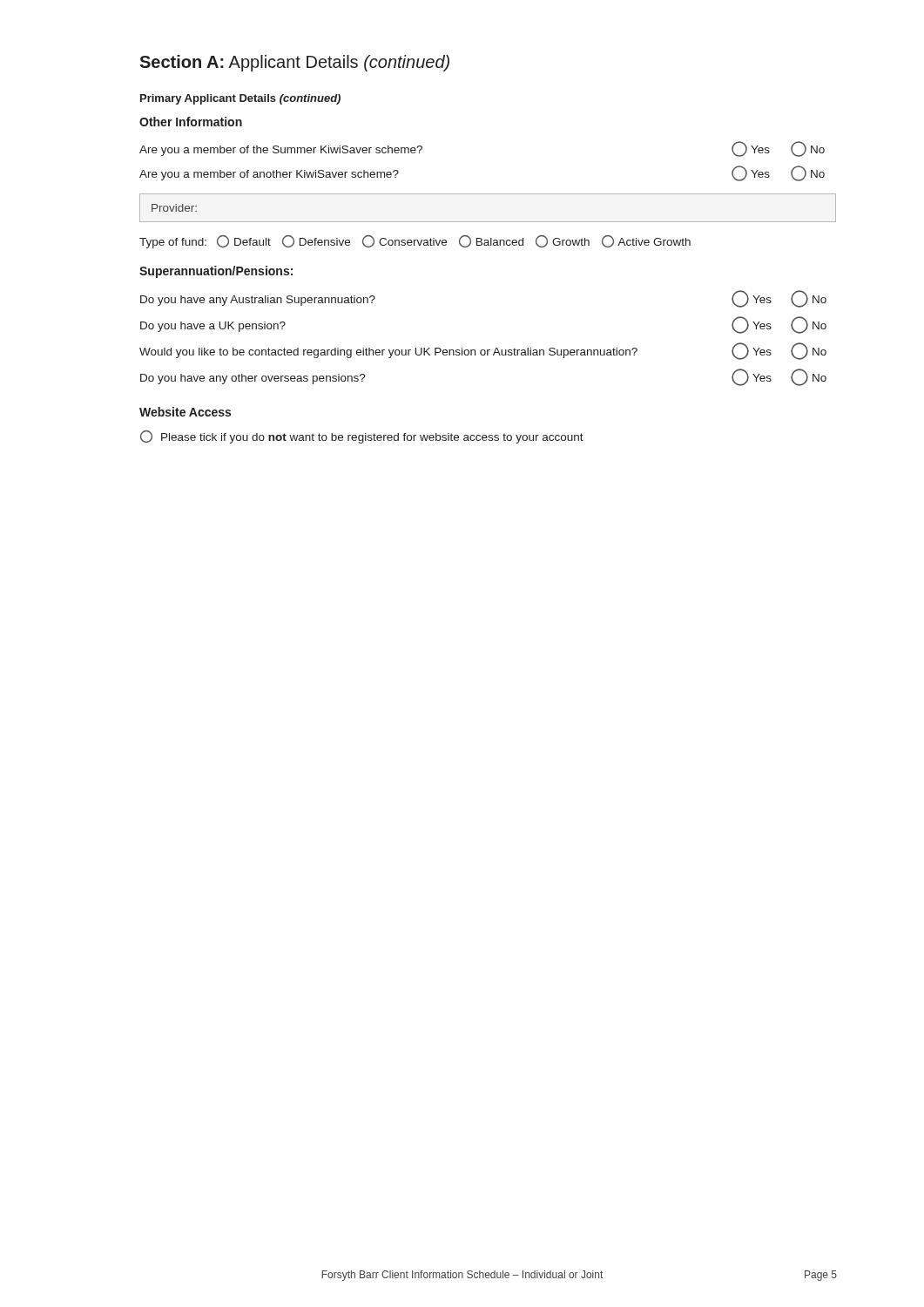
Task: Find the text block with the text "Do you have any Australian Superannuation?"
Action: point(265,298)
